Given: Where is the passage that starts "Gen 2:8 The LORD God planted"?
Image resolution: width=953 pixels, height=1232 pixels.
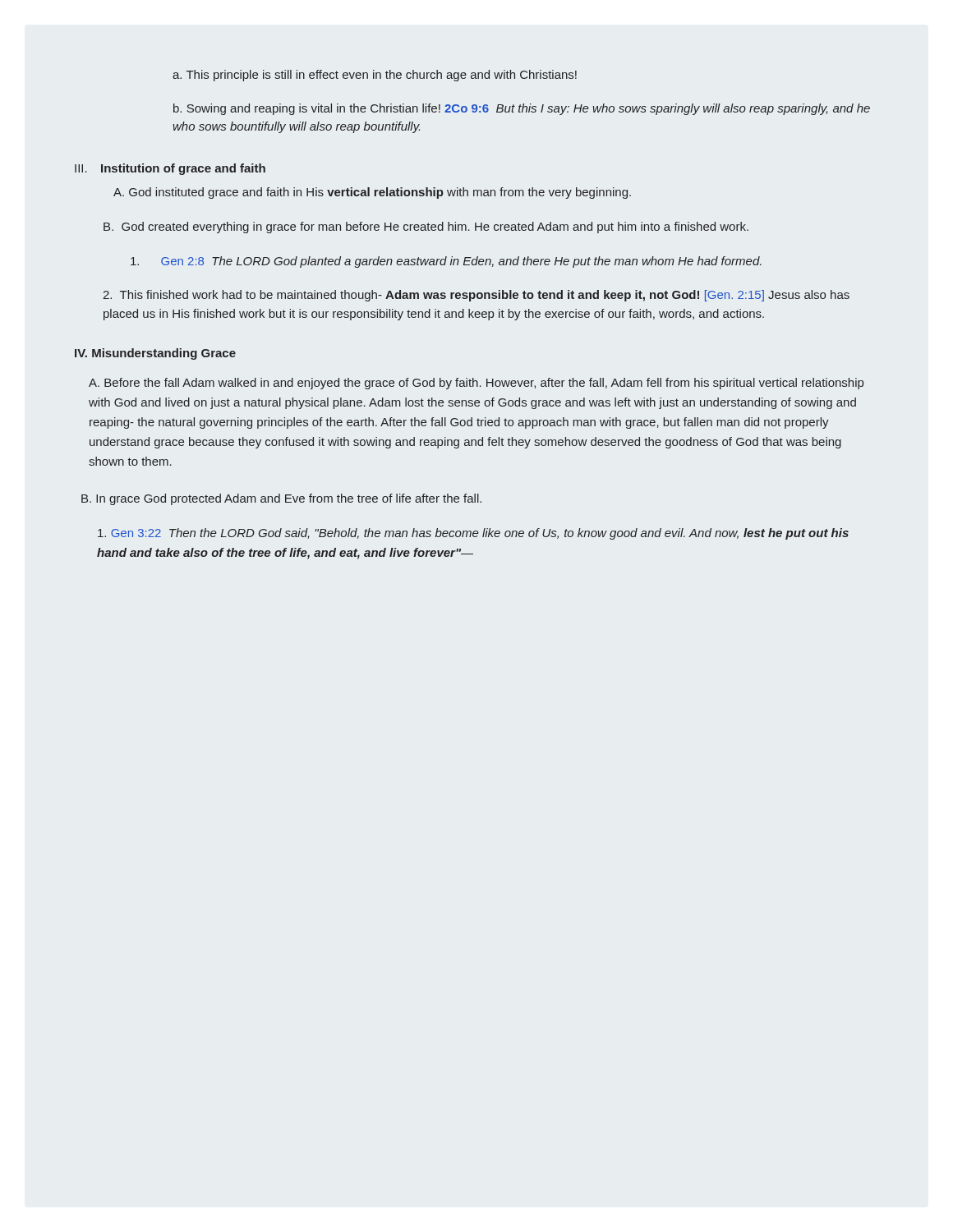Looking at the screenshot, I should pyautogui.click(x=446, y=260).
